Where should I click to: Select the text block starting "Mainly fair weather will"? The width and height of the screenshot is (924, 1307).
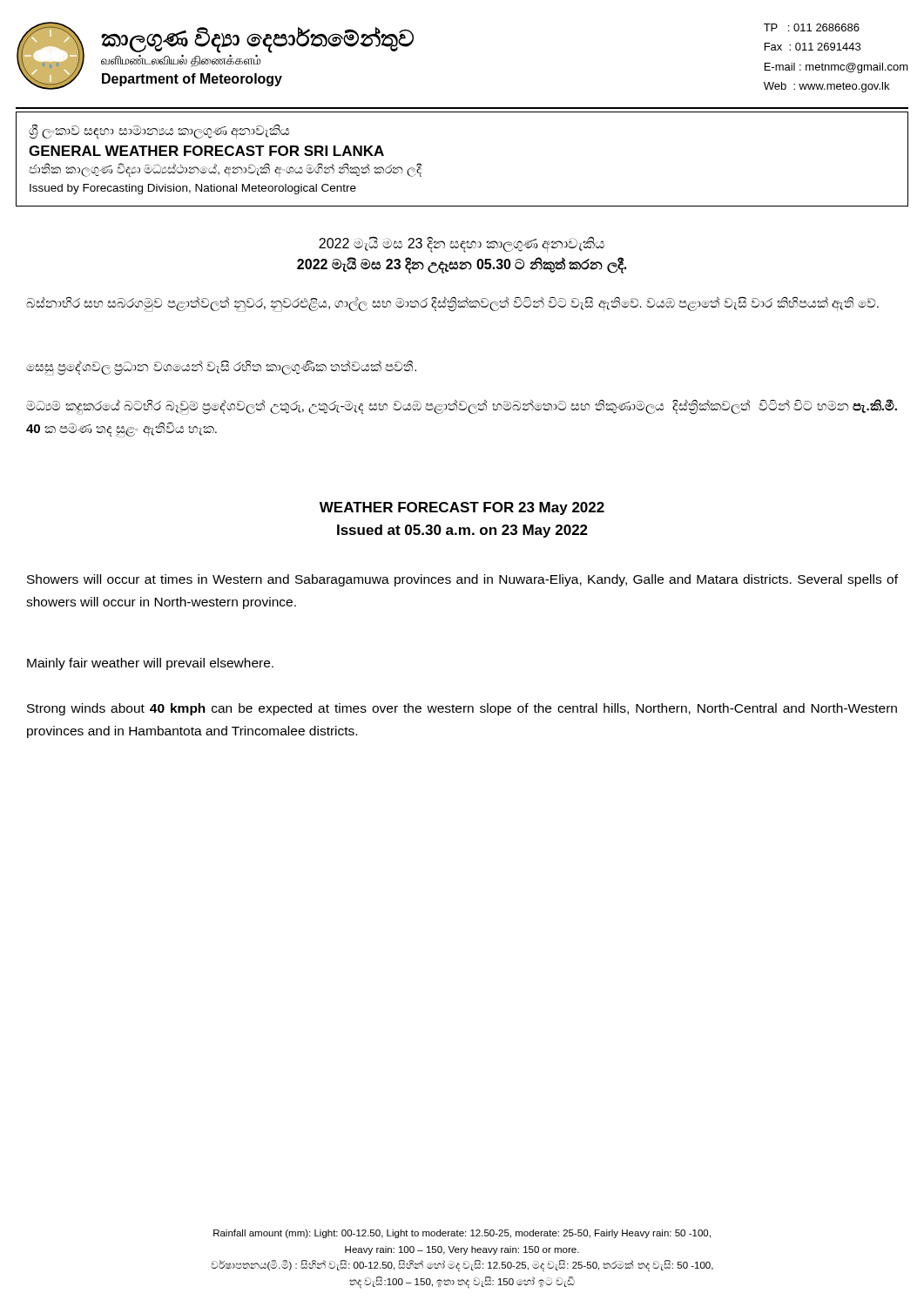(x=150, y=663)
